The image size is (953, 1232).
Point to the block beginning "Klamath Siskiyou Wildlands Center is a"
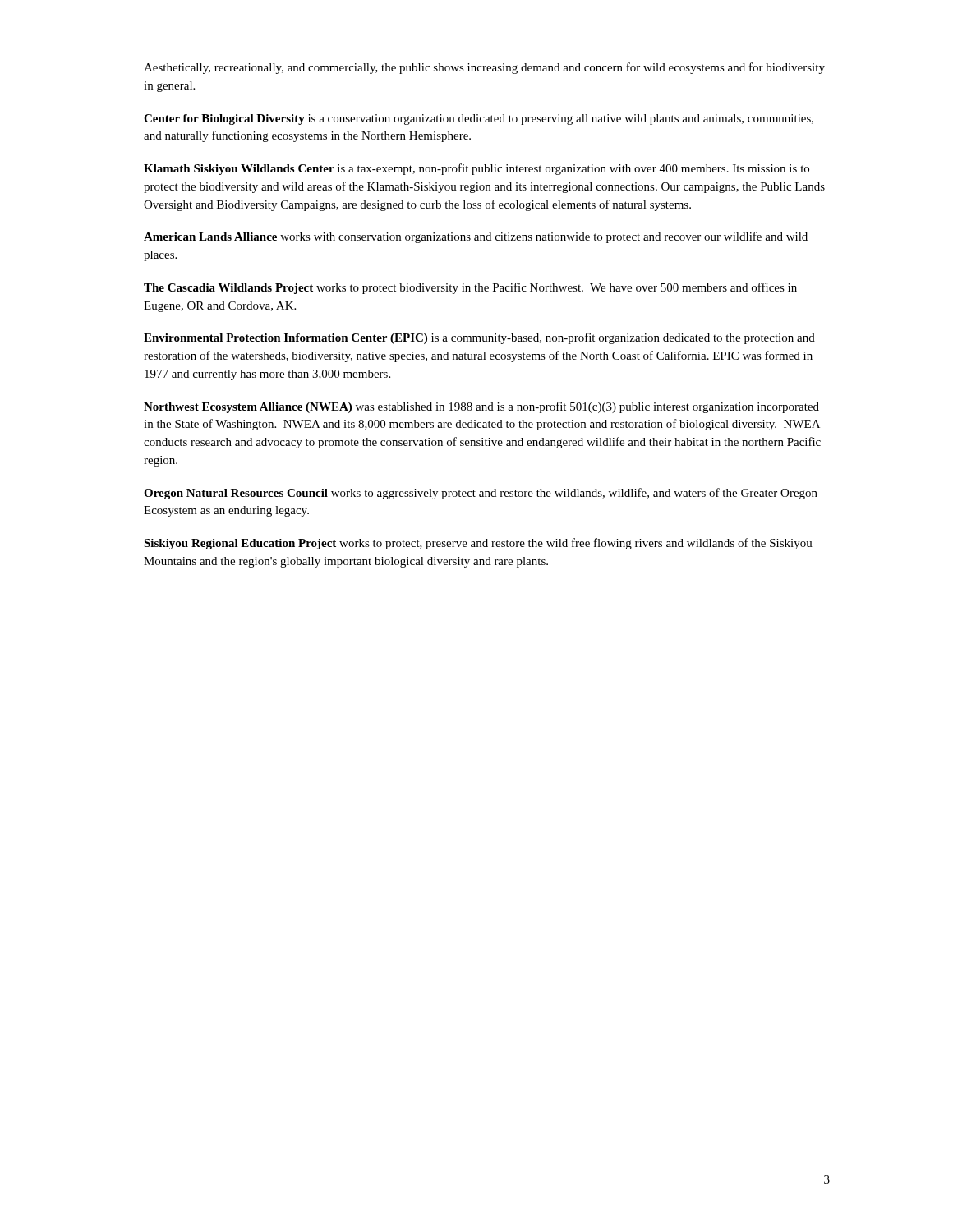point(484,186)
